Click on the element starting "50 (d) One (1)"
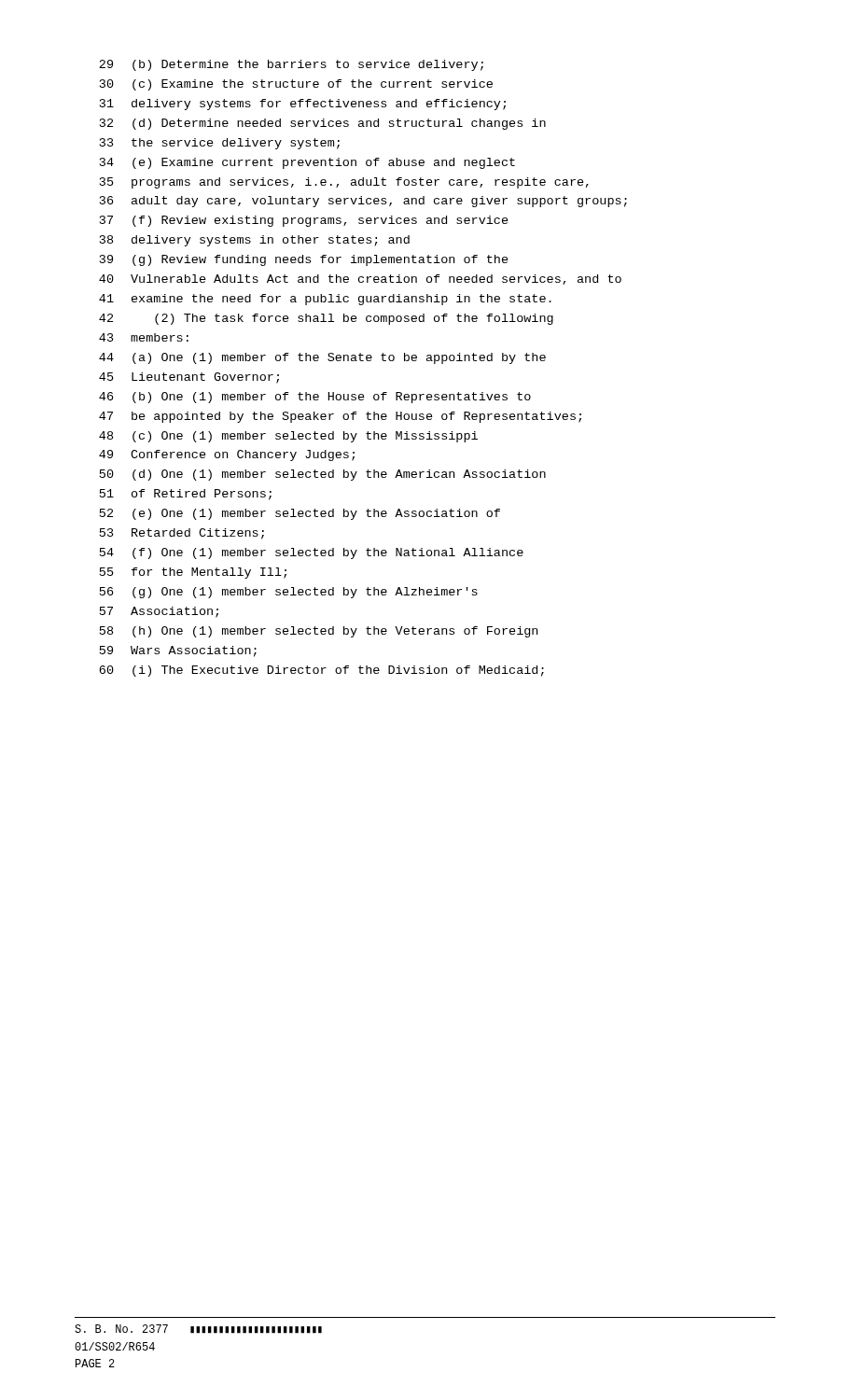The image size is (850, 1400). point(425,476)
